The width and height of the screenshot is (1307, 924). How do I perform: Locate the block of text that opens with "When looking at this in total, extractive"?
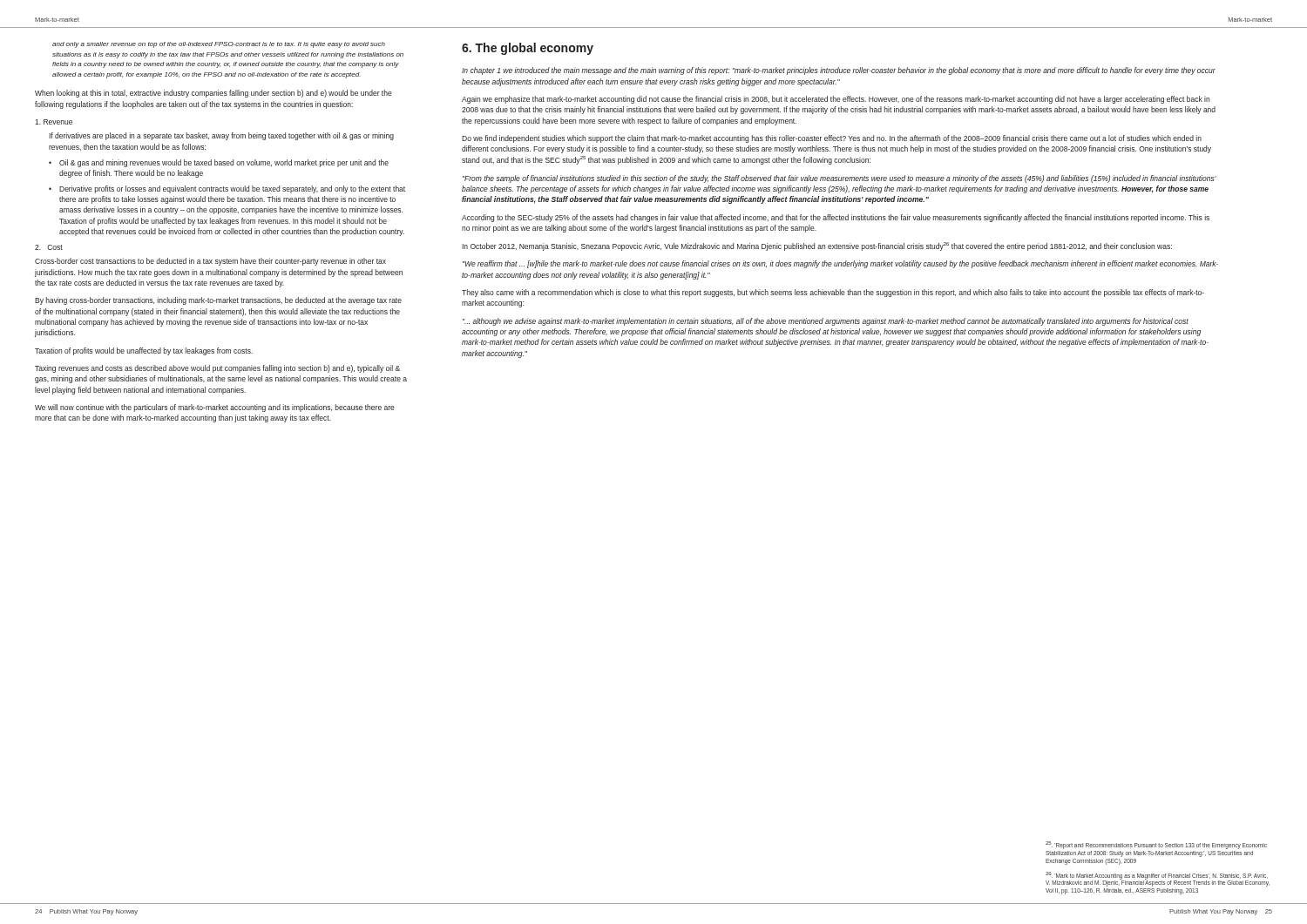(x=213, y=99)
